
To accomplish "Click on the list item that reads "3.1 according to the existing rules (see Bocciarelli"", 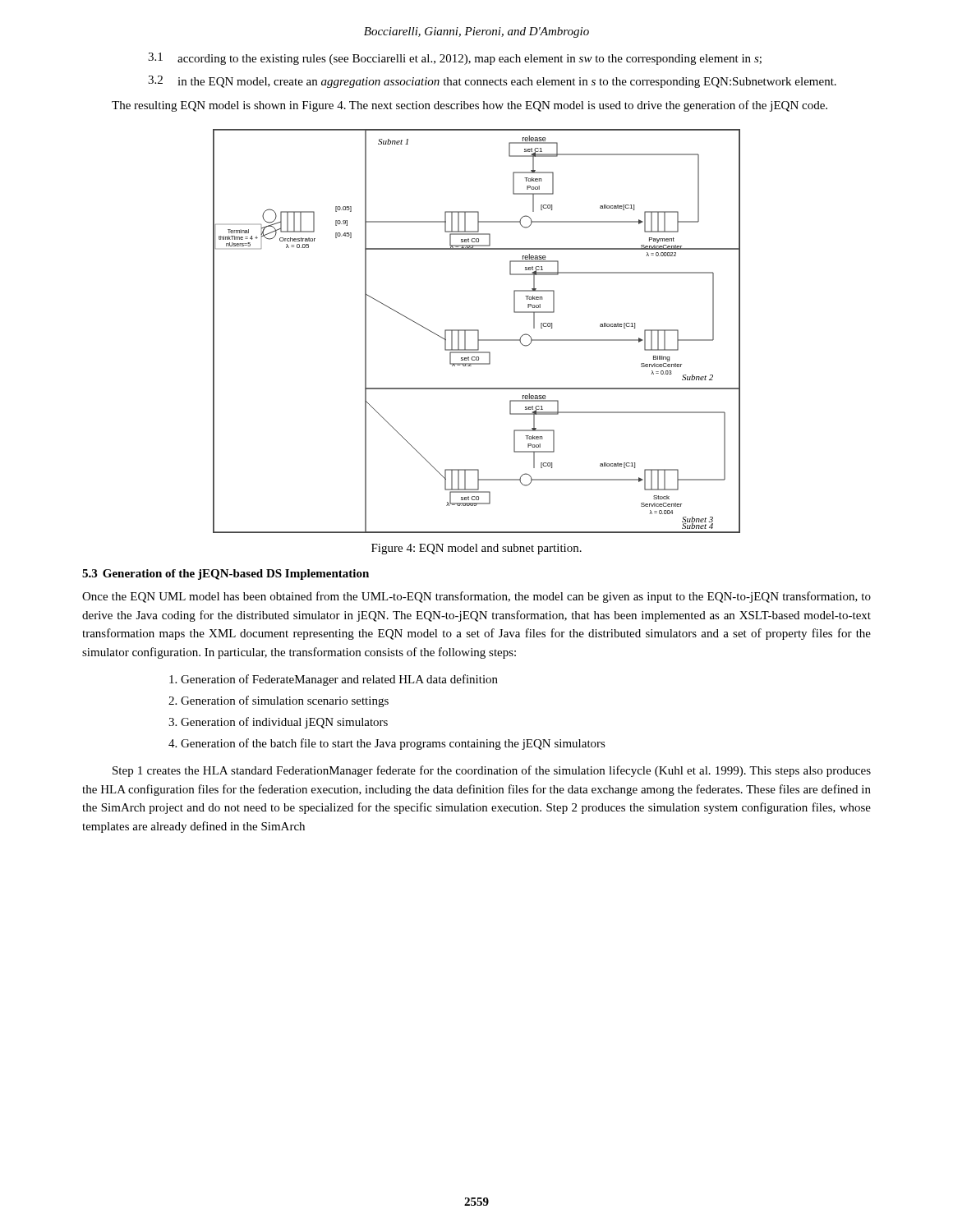I will 455,59.
